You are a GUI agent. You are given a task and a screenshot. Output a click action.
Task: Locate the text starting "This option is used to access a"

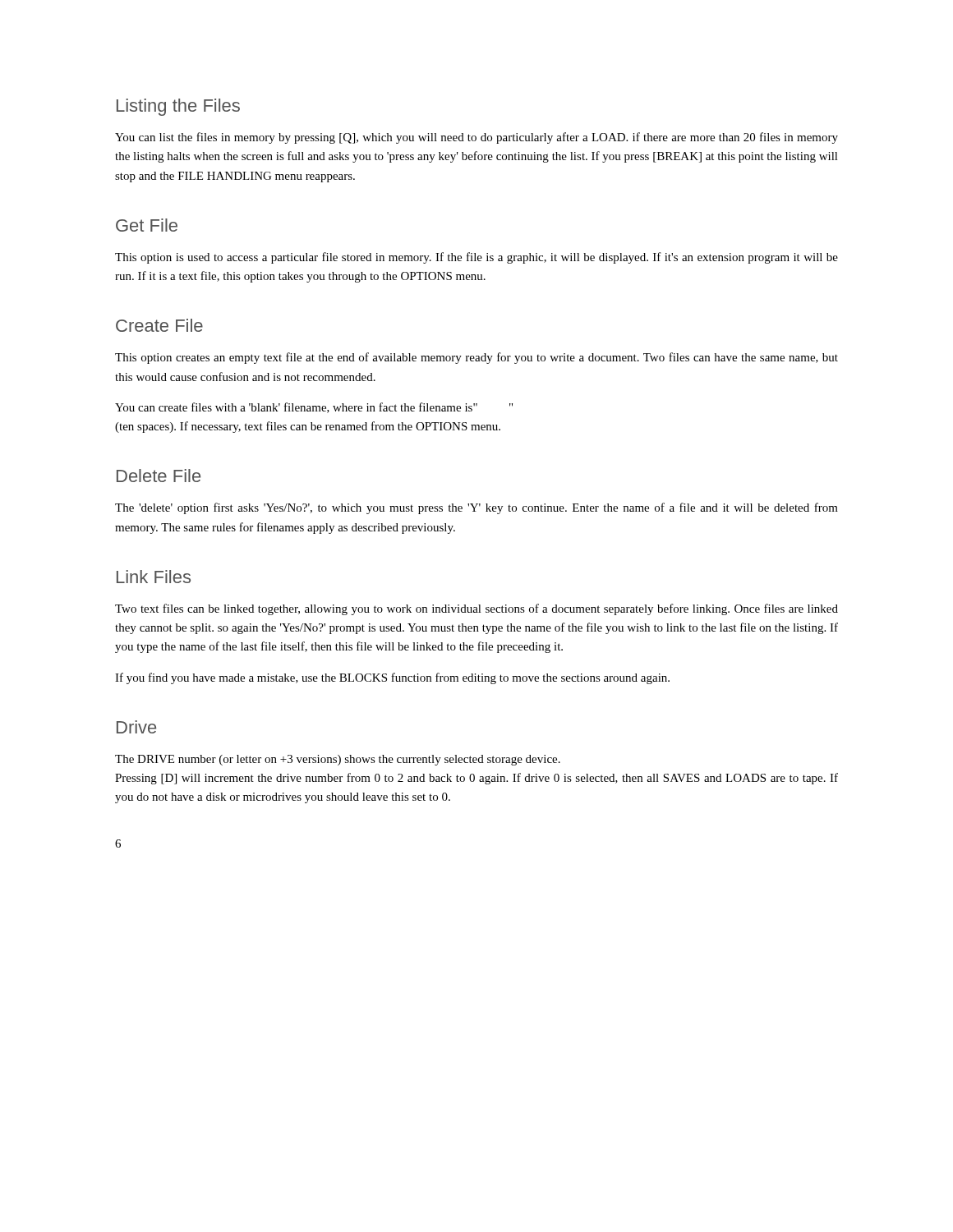476,266
